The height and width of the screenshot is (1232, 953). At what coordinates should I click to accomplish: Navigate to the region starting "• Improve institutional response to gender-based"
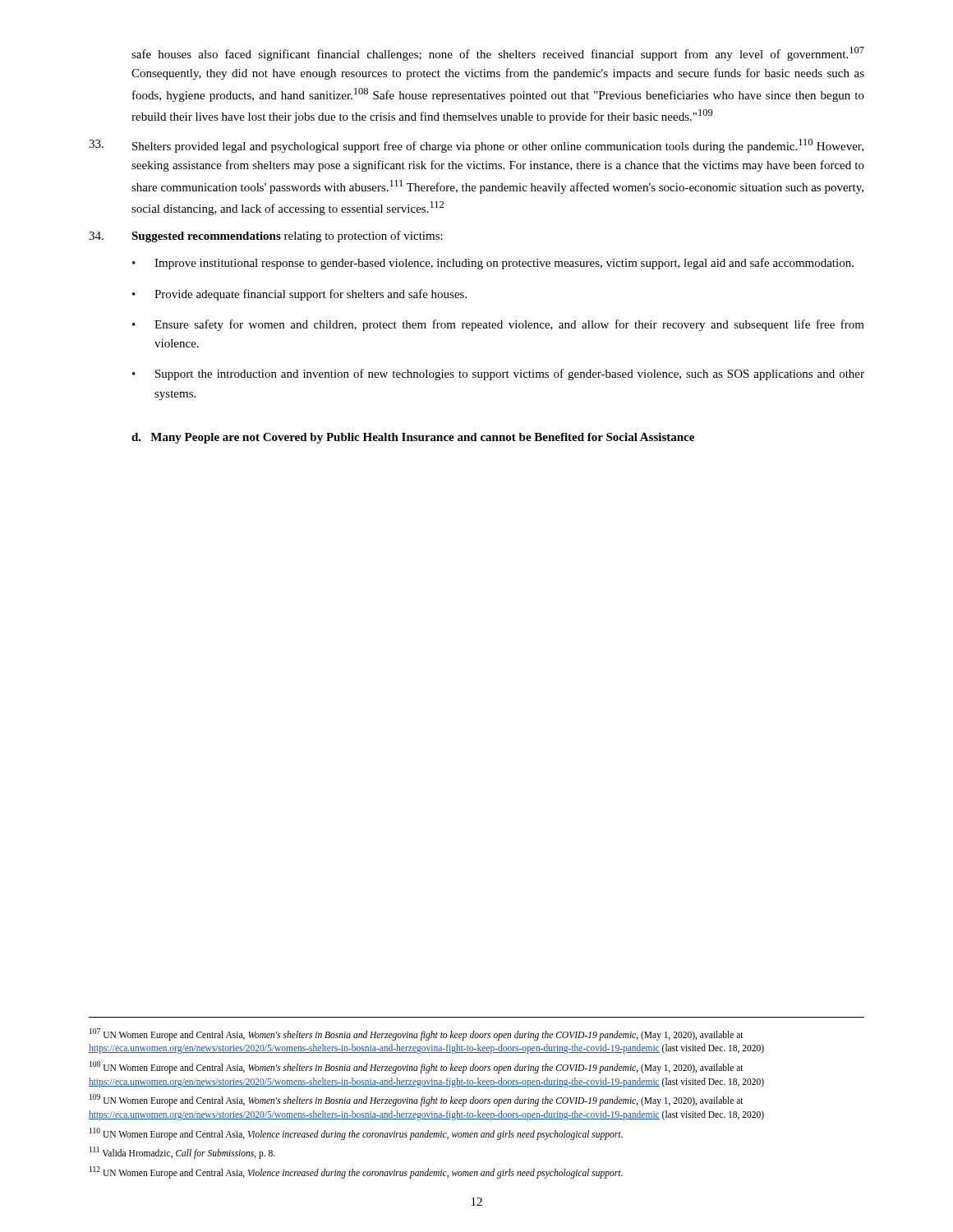498,264
